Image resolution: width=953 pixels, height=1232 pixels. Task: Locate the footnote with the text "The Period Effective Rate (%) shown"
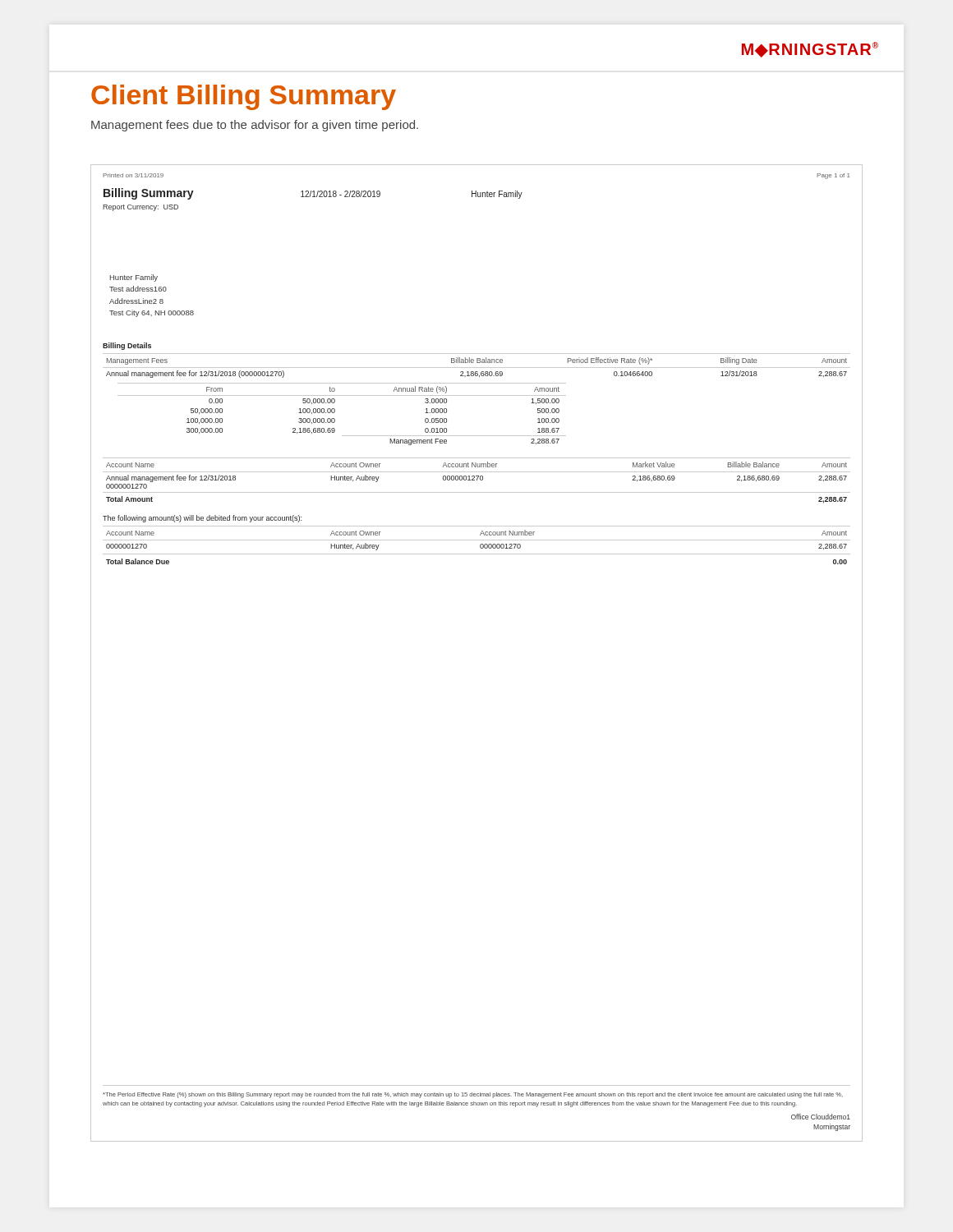(473, 1099)
